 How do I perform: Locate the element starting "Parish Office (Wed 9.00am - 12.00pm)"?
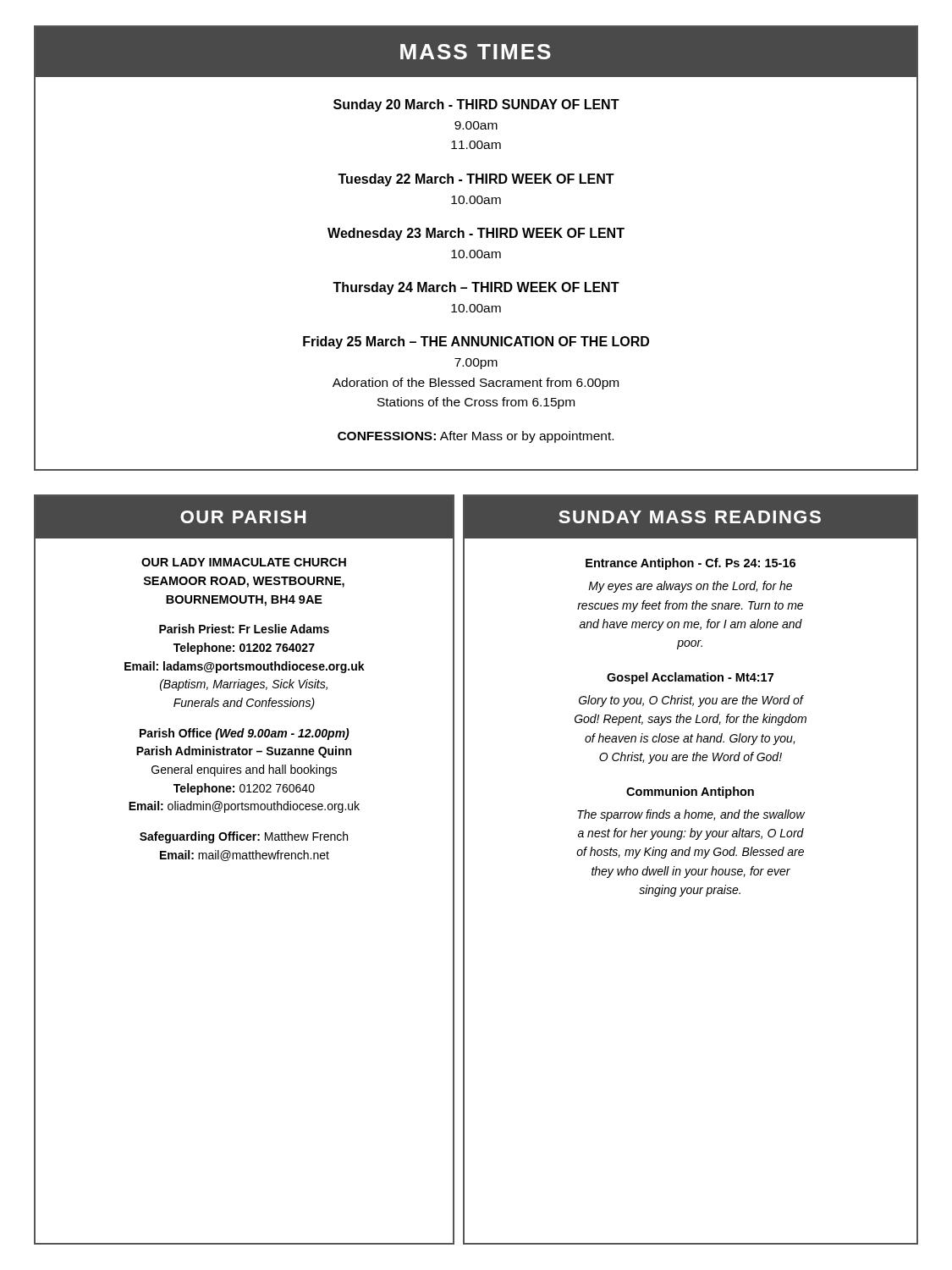[x=244, y=770]
